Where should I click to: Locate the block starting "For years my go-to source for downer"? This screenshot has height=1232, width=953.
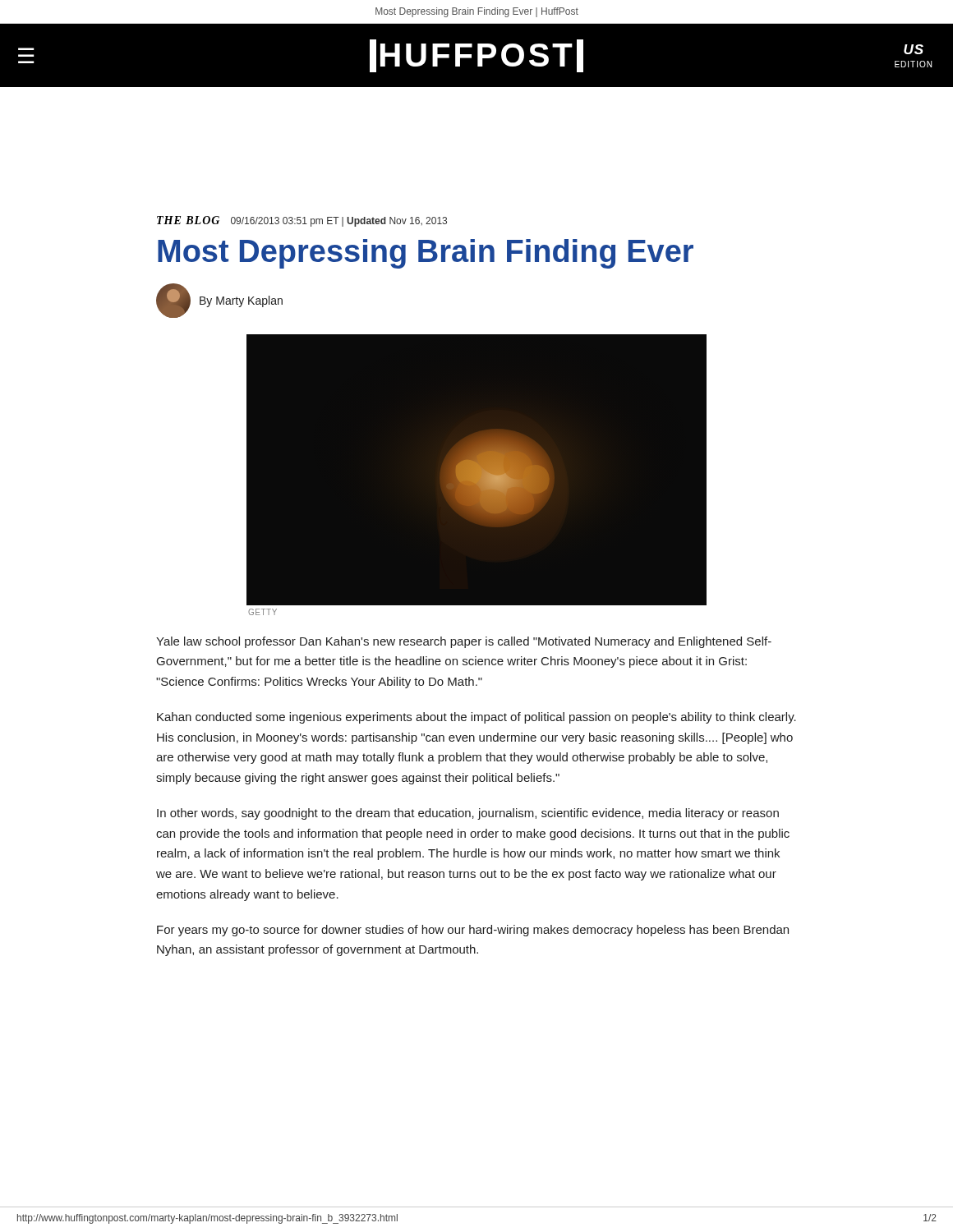click(x=473, y=939)
